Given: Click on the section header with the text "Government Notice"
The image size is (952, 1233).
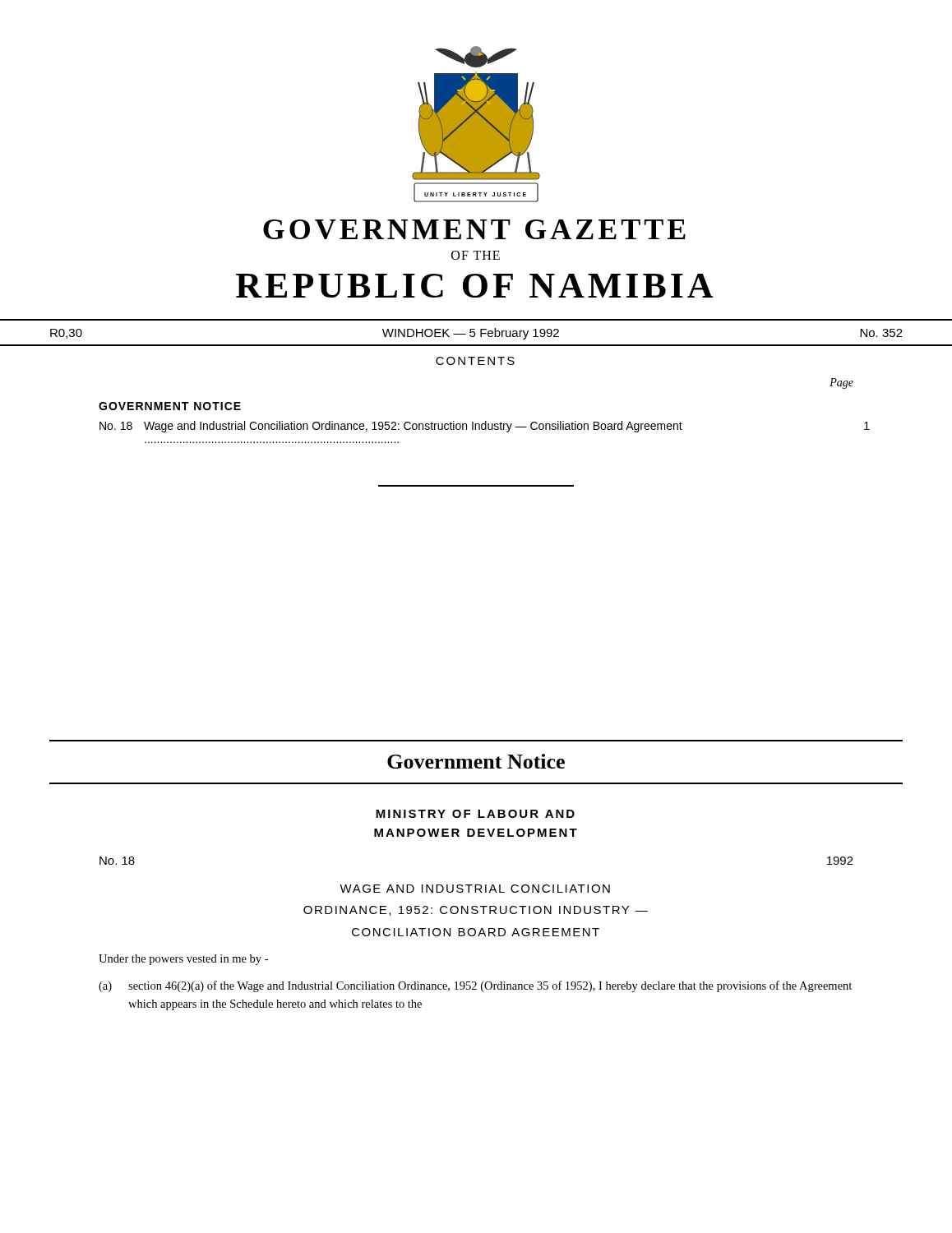Looking at the screenshot, I should point(476,762).
